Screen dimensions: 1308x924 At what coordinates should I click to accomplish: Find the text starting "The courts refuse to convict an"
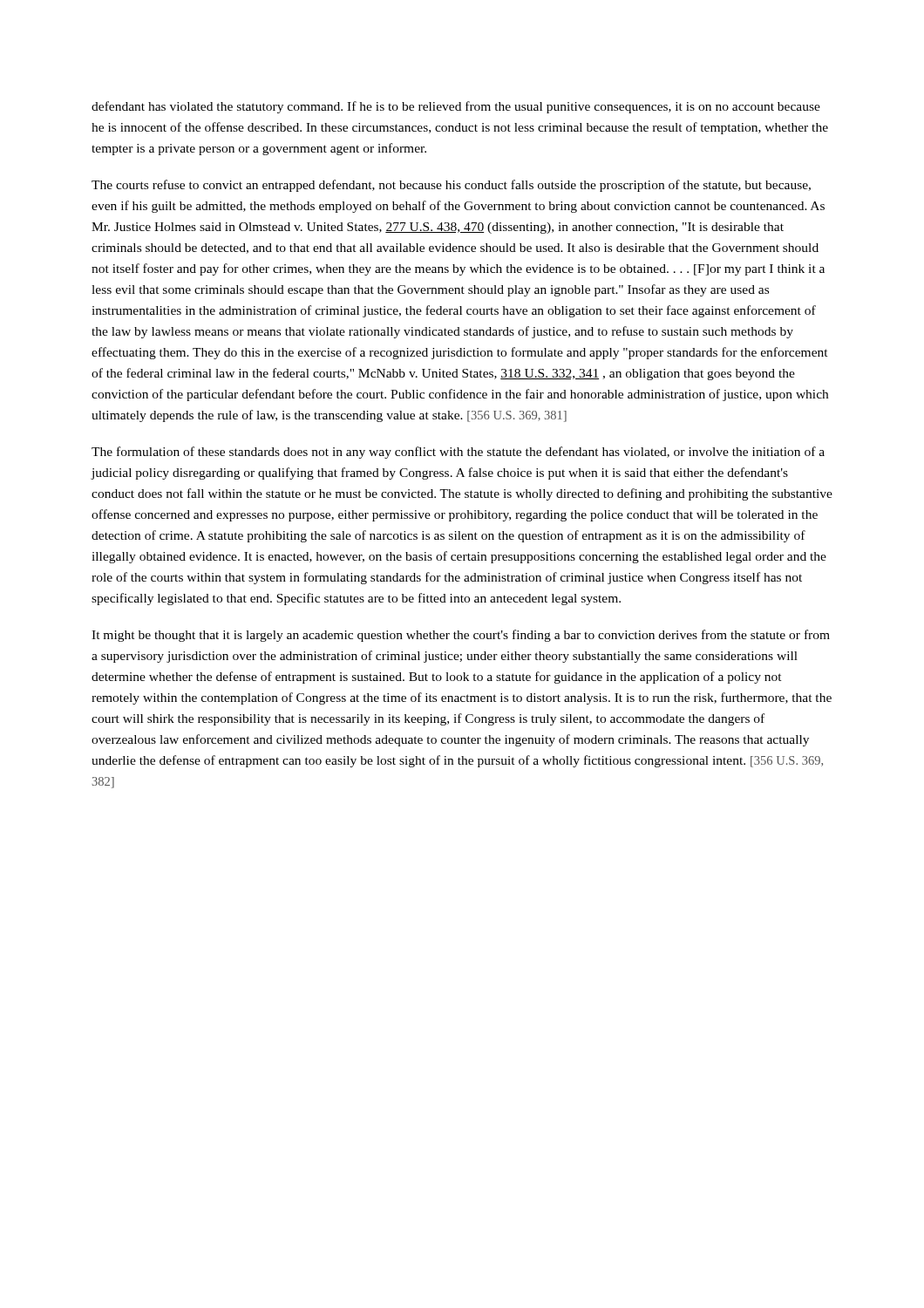click(460, 300)
